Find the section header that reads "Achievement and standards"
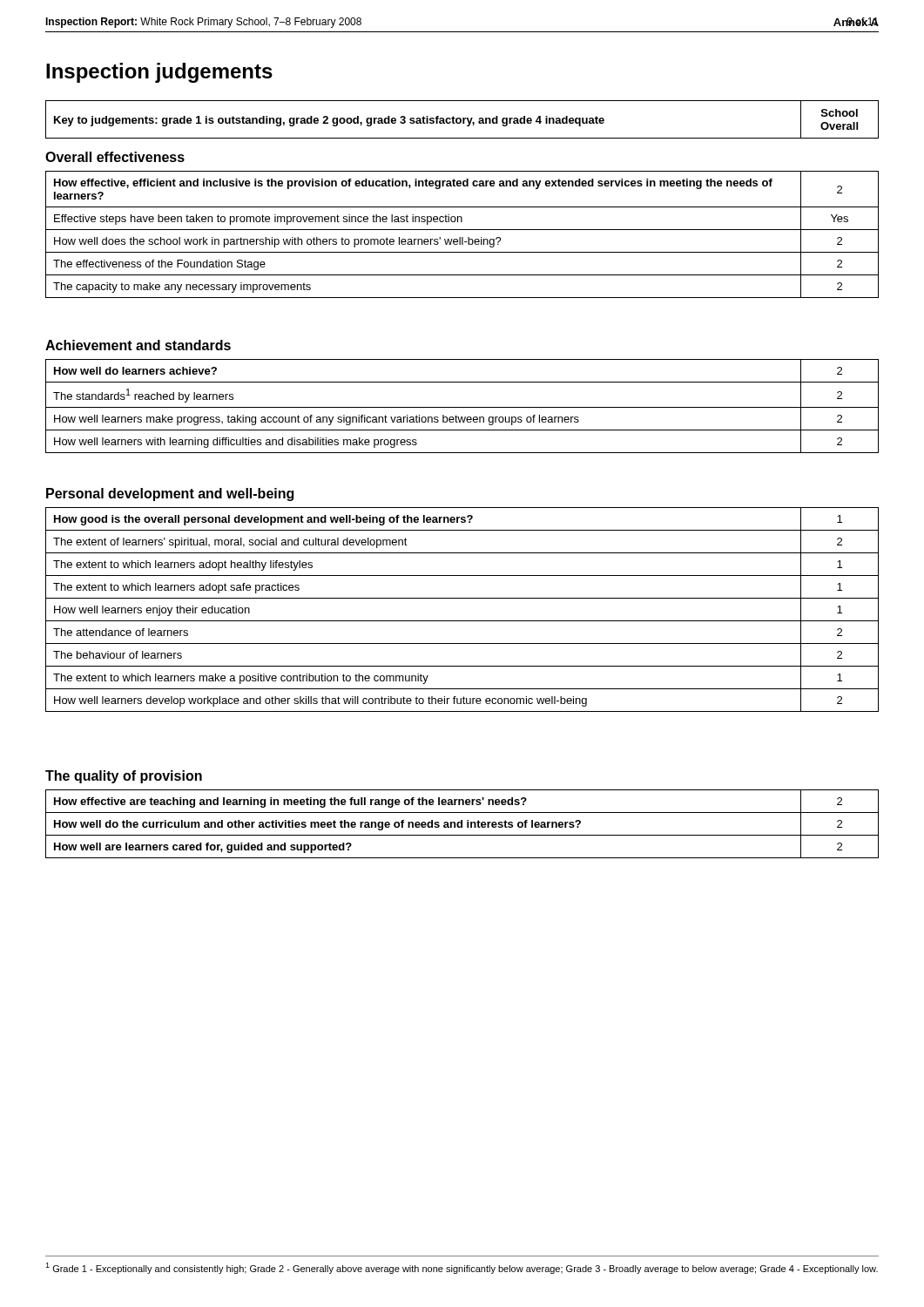924x1307 pixels. point(138,345)
